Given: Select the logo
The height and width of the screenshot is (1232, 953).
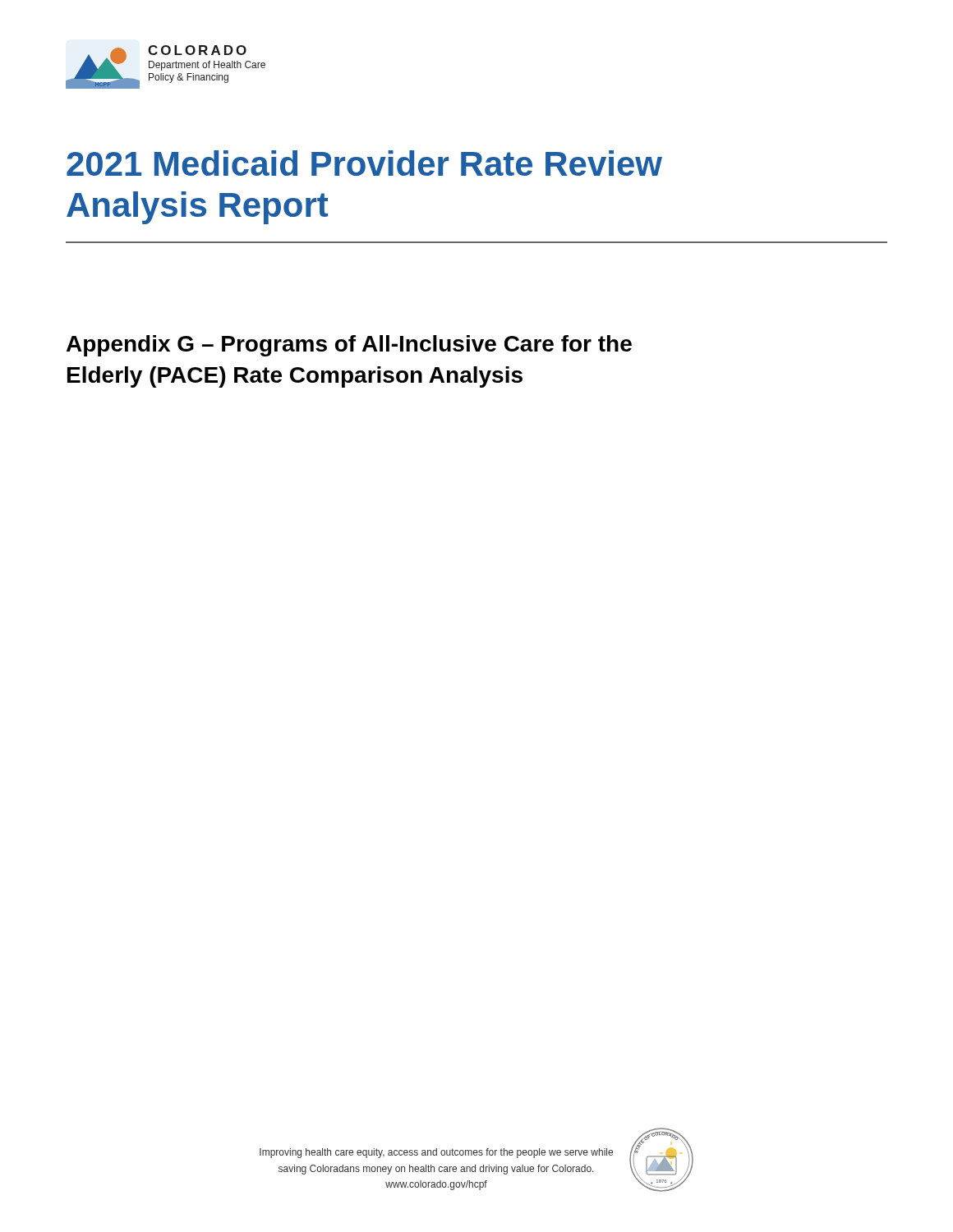Looking at the screenshot, I should [166, 64].
